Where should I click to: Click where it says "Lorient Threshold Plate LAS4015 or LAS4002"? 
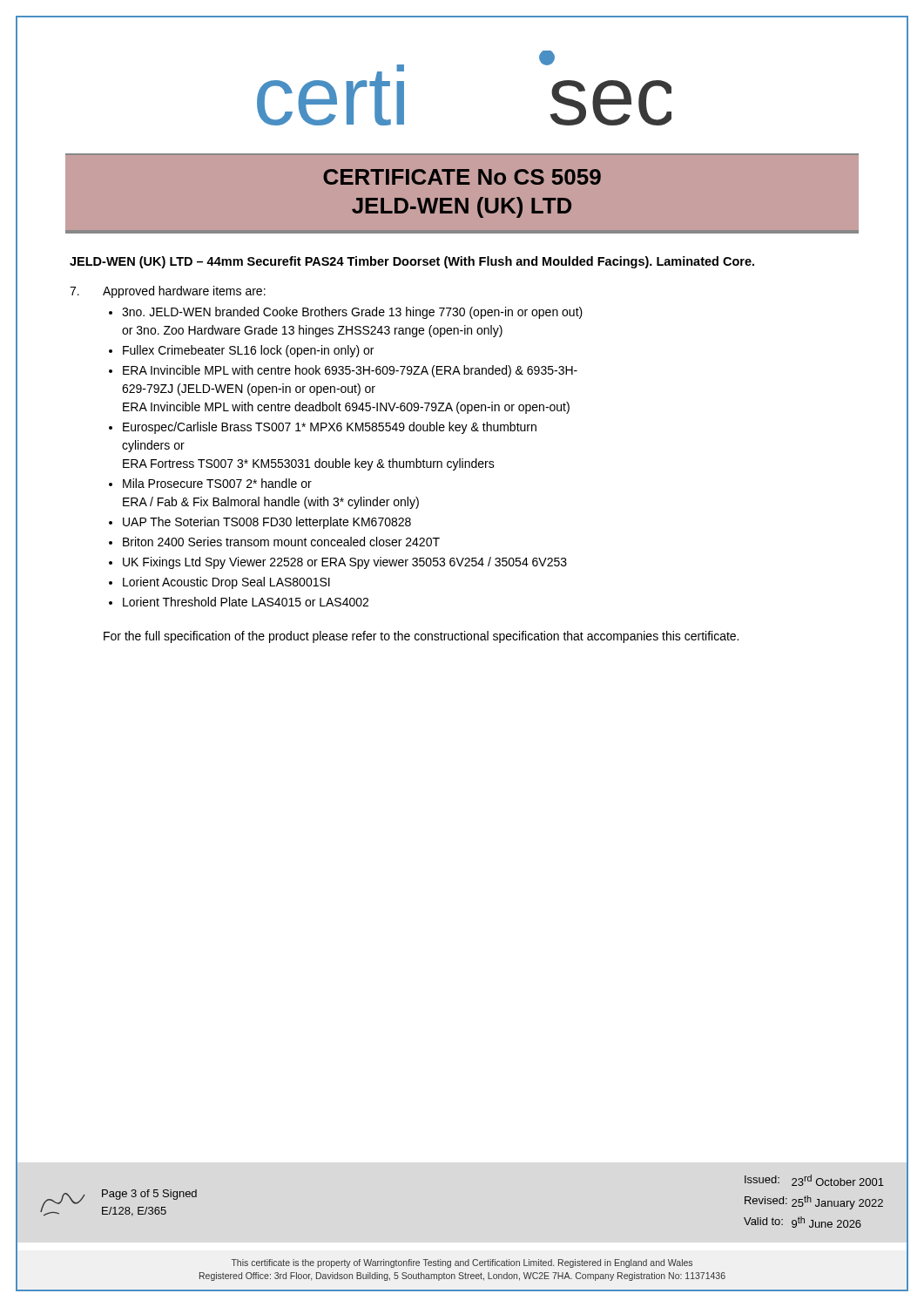(246, 602)
